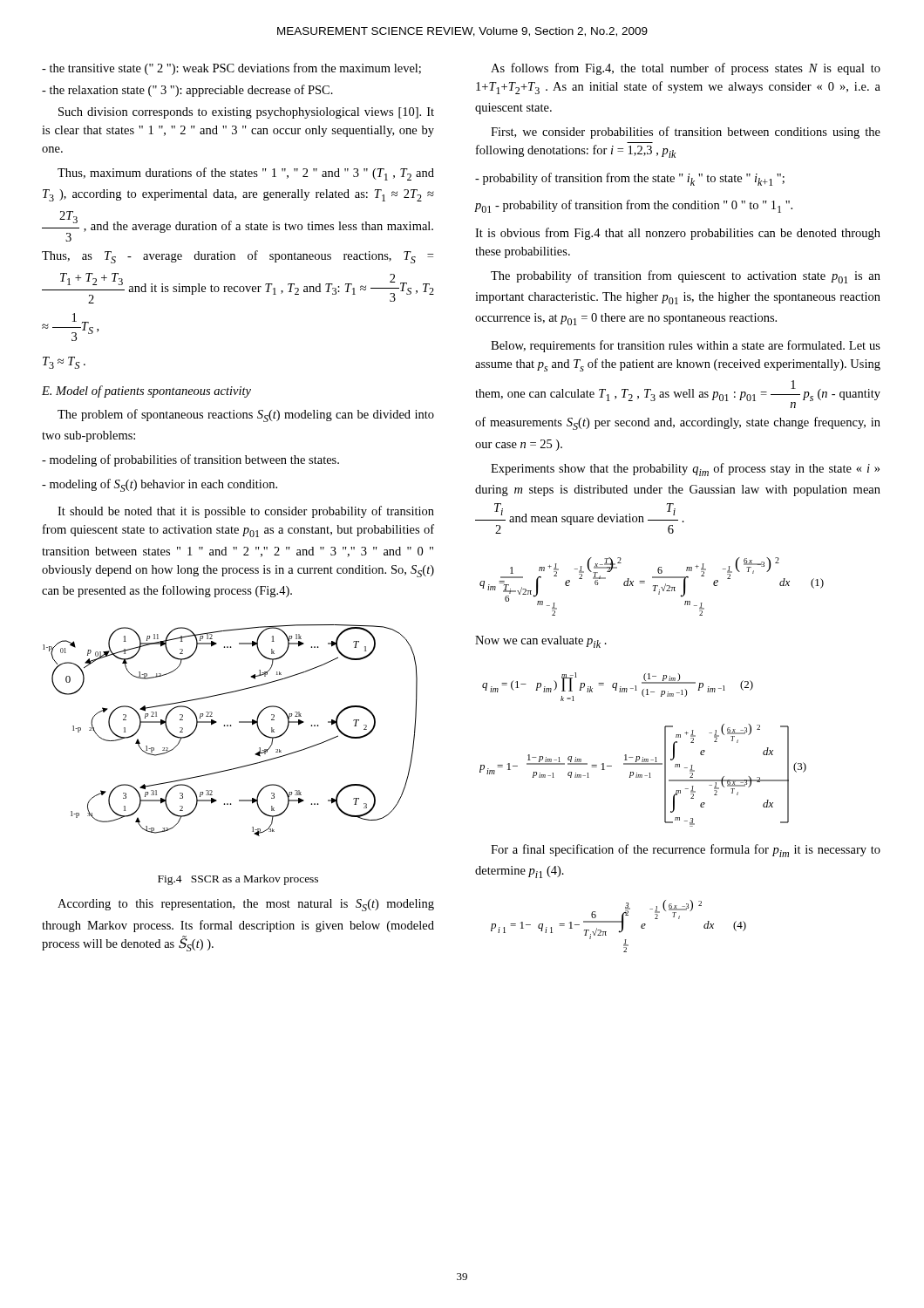Select the section header
Viewport: 924px width, 1308px height.
(238, 391)
